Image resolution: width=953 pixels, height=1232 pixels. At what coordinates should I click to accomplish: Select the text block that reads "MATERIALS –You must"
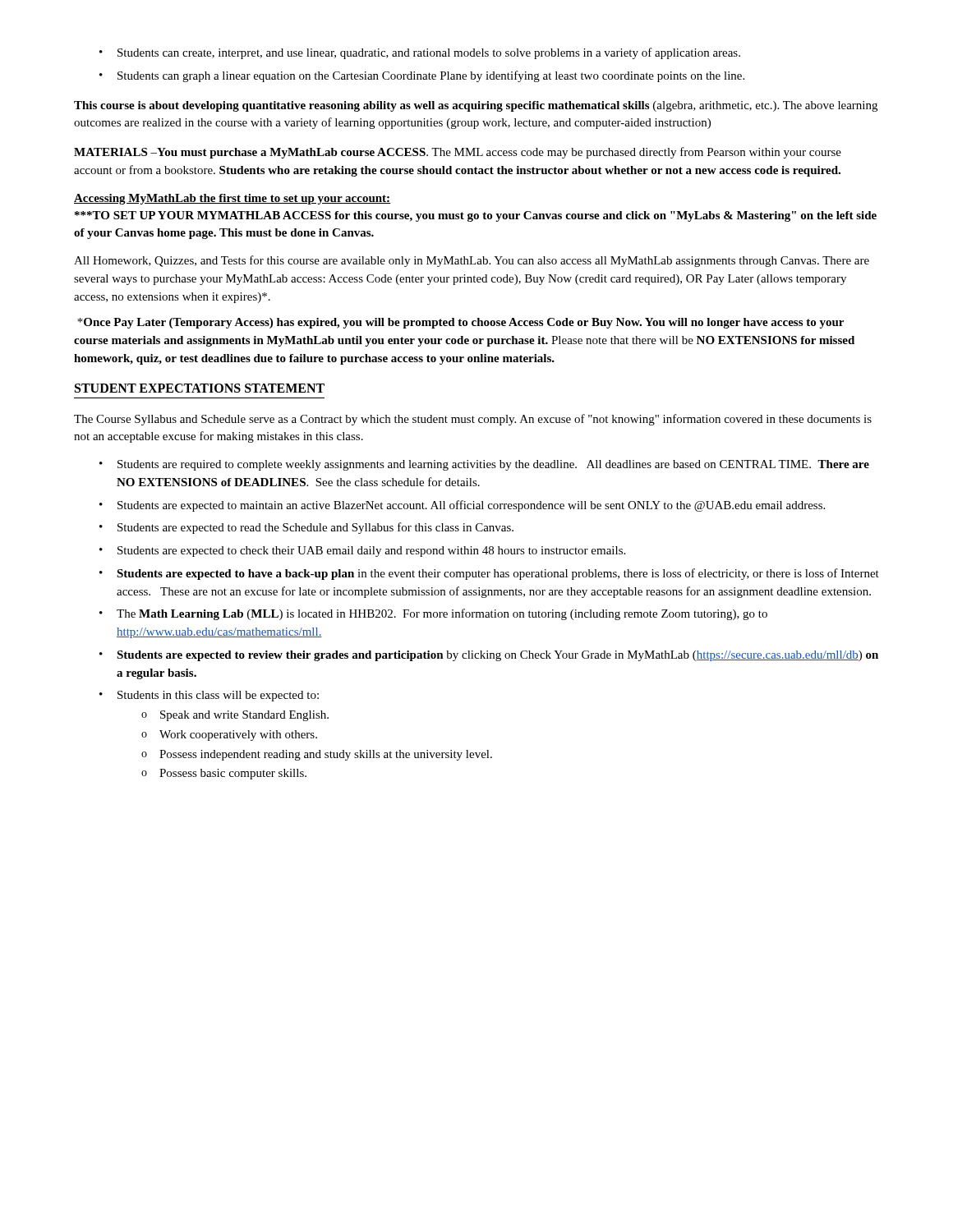(x=458, y=161)
